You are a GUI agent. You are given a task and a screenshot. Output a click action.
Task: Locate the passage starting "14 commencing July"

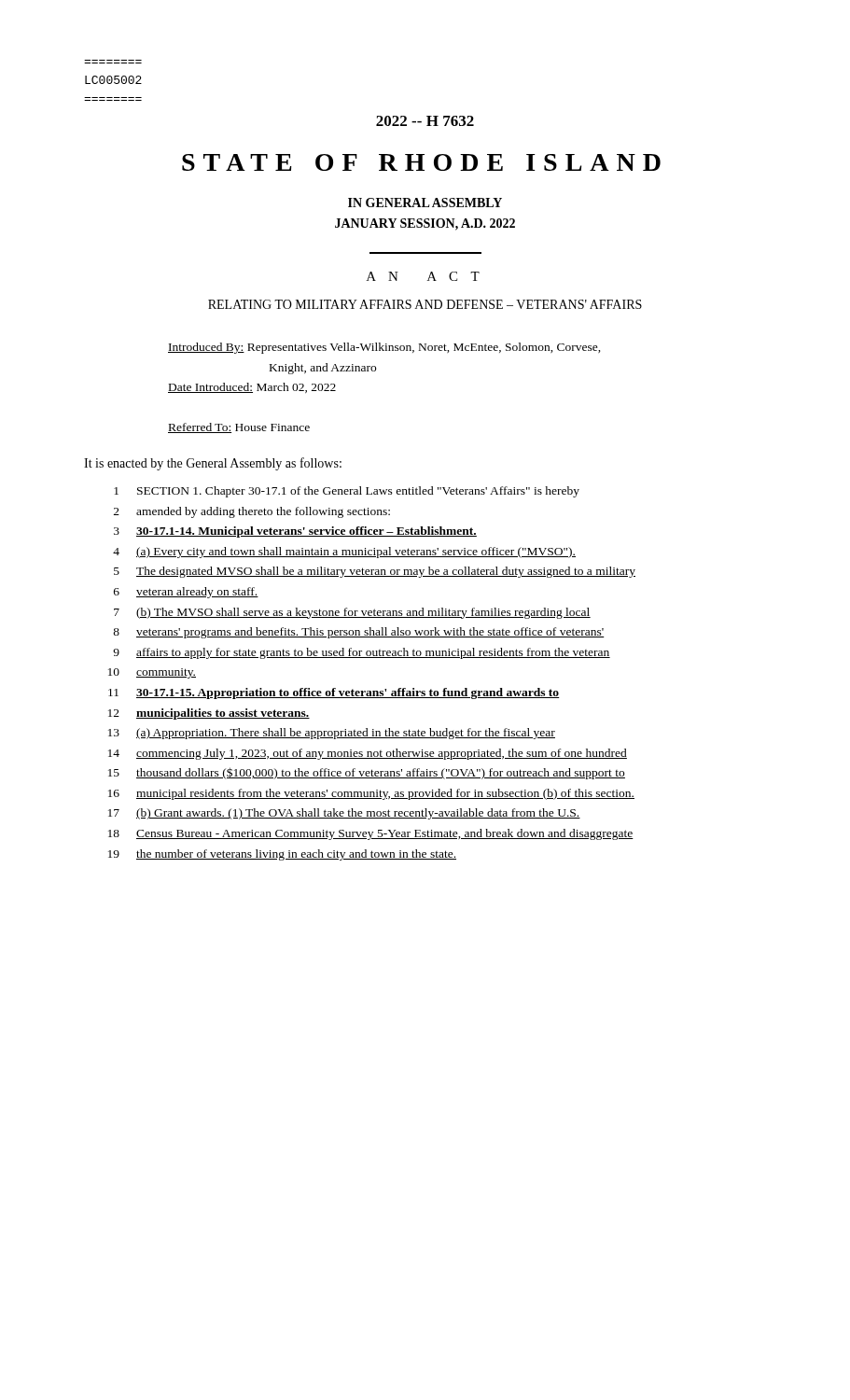point(425,753)
